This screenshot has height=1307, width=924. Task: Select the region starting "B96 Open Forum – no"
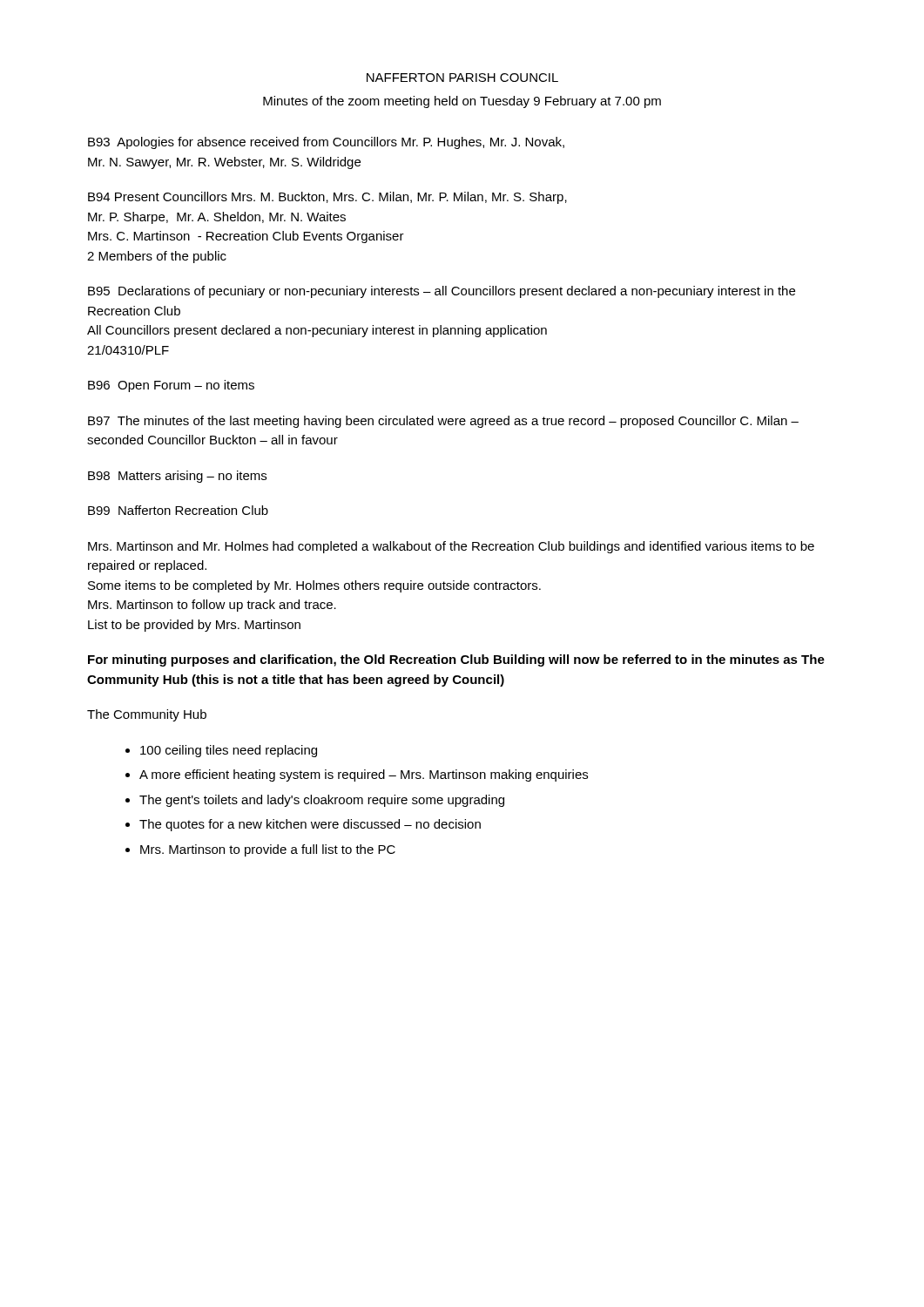click(171, 385)
